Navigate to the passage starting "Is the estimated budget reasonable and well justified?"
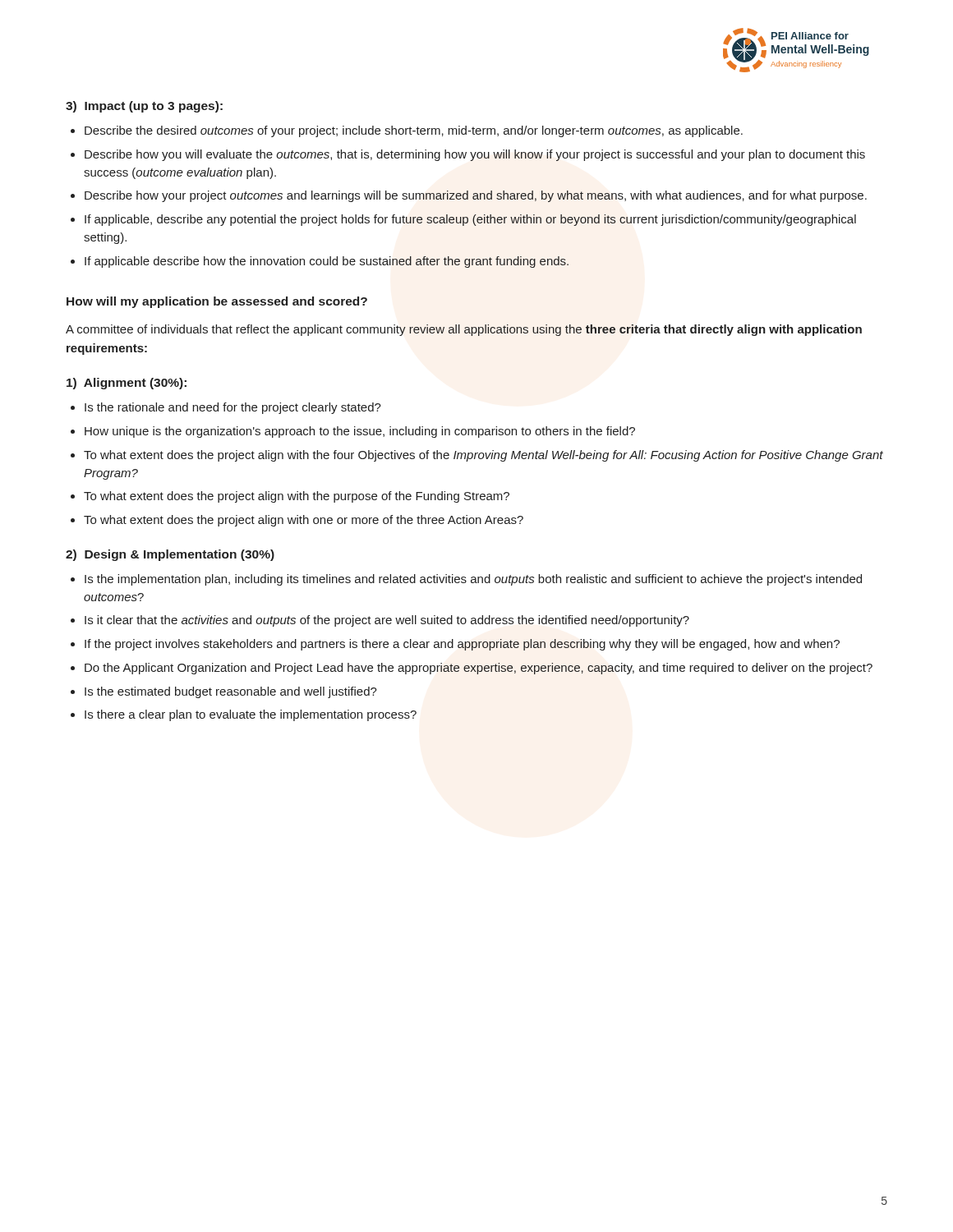The height and width of the screenshot is (1232, 953). 230,691
